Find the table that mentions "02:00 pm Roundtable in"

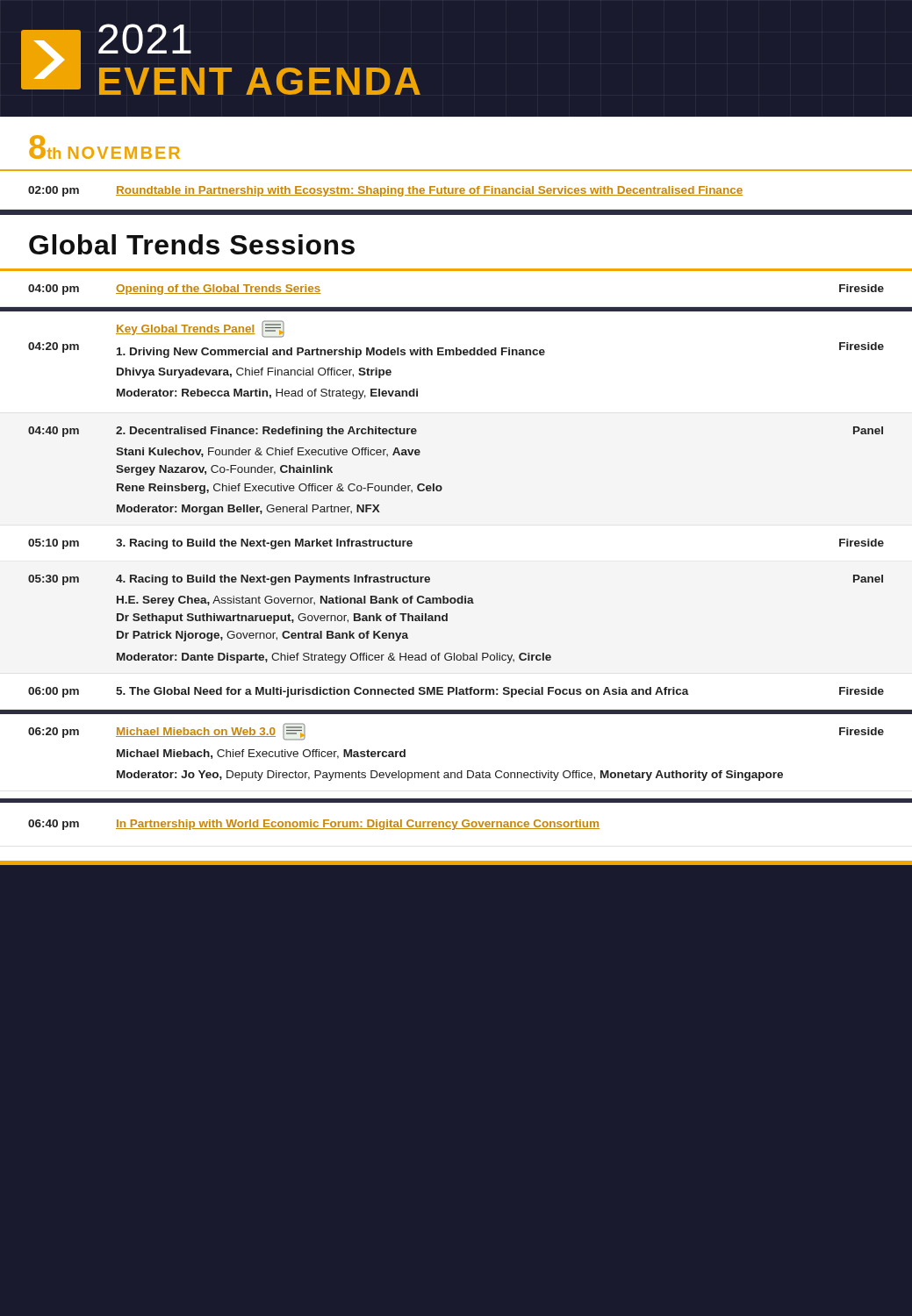(456, 190)
